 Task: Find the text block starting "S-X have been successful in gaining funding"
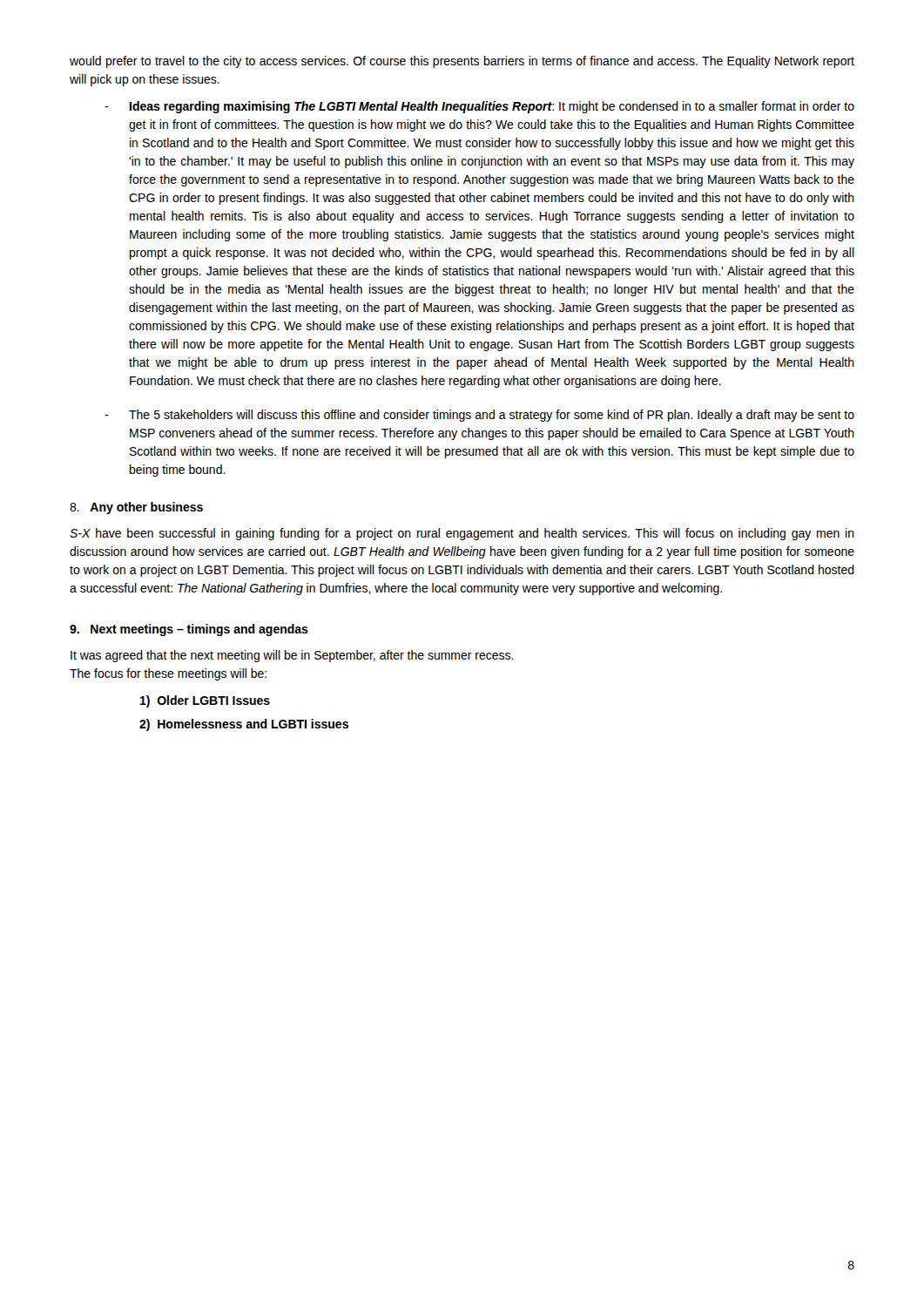[462, 561]
